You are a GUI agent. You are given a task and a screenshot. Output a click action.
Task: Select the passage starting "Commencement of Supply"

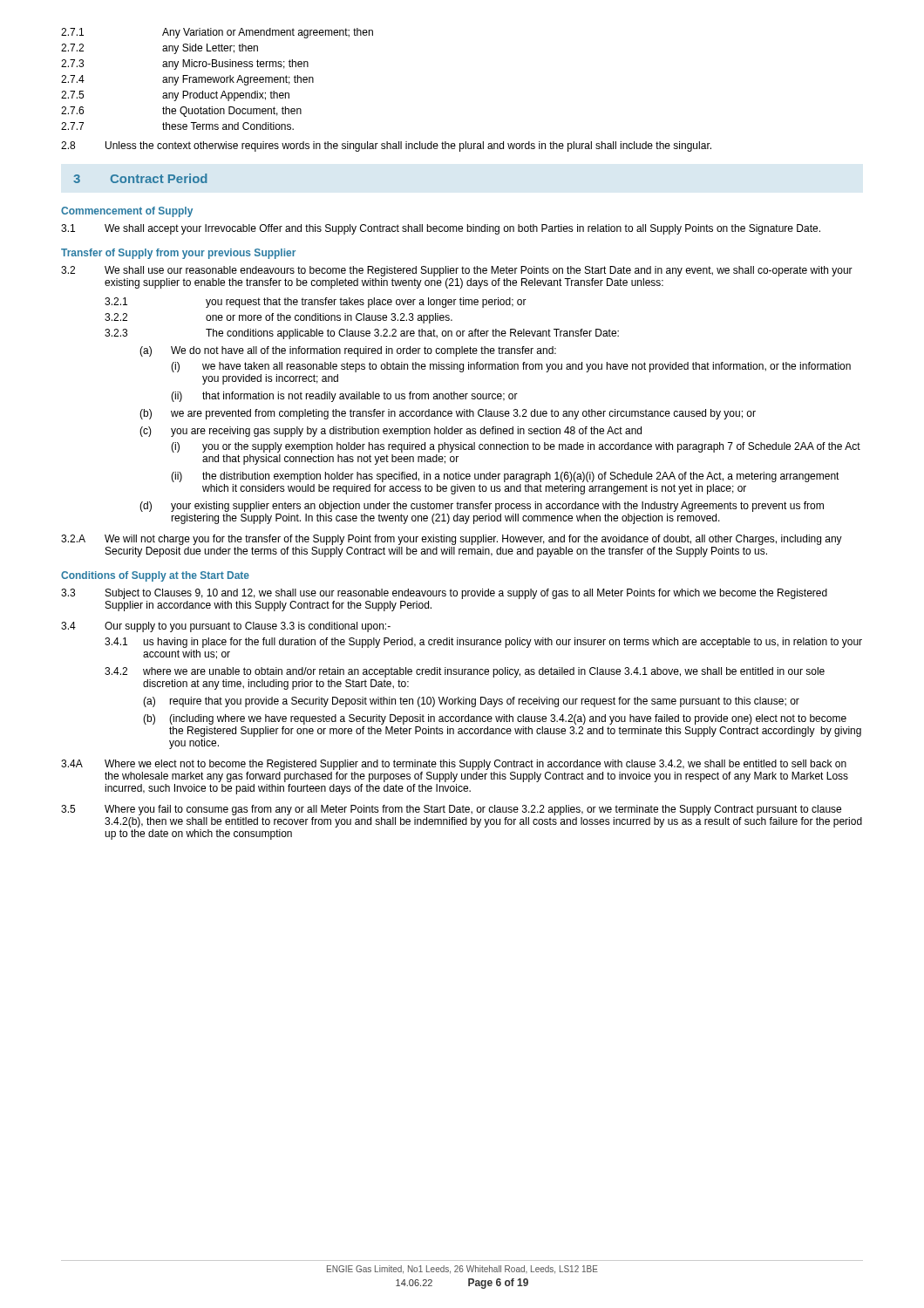(x=127, y=211)
